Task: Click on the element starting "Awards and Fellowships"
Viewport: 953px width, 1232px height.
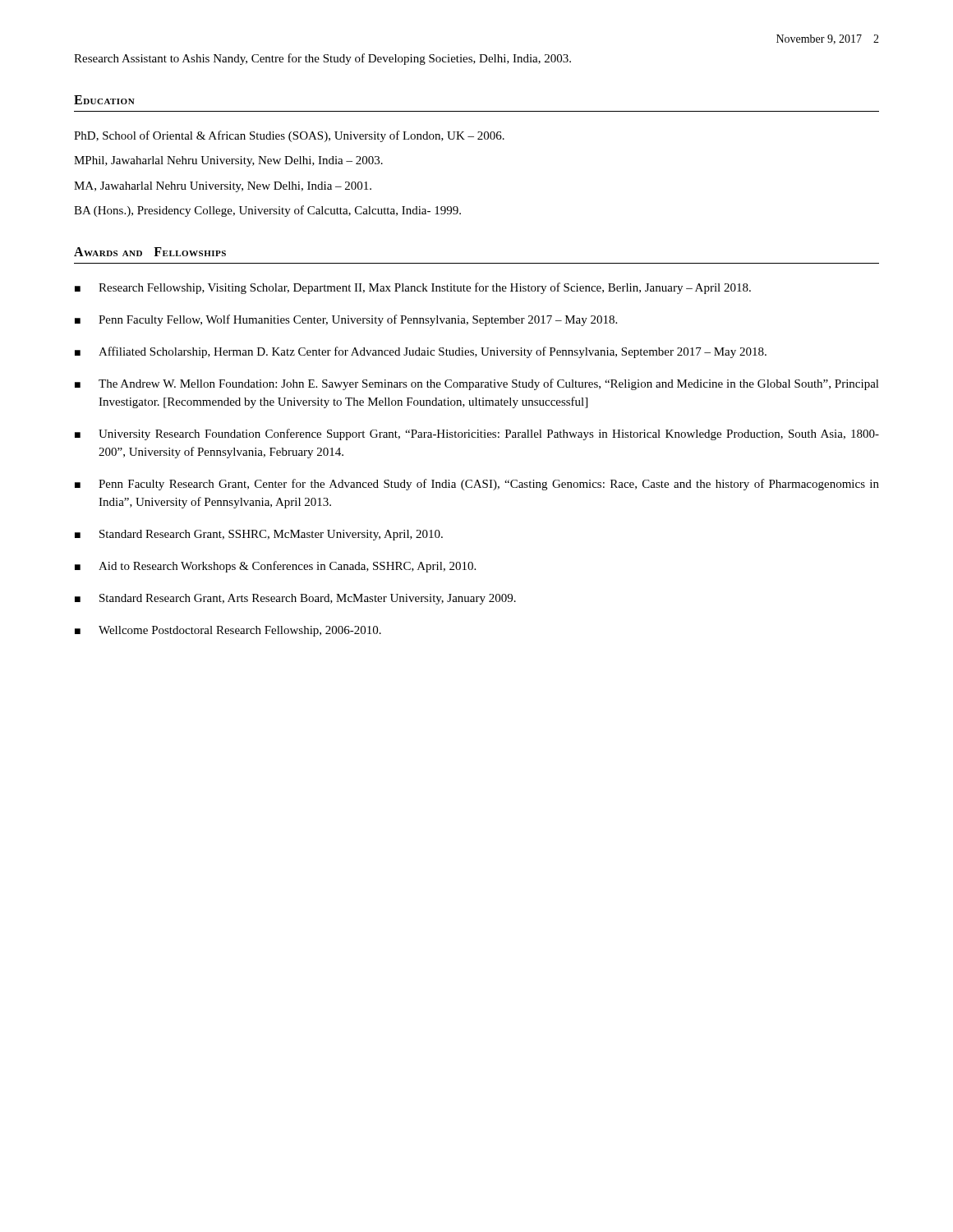Action: 150,251
